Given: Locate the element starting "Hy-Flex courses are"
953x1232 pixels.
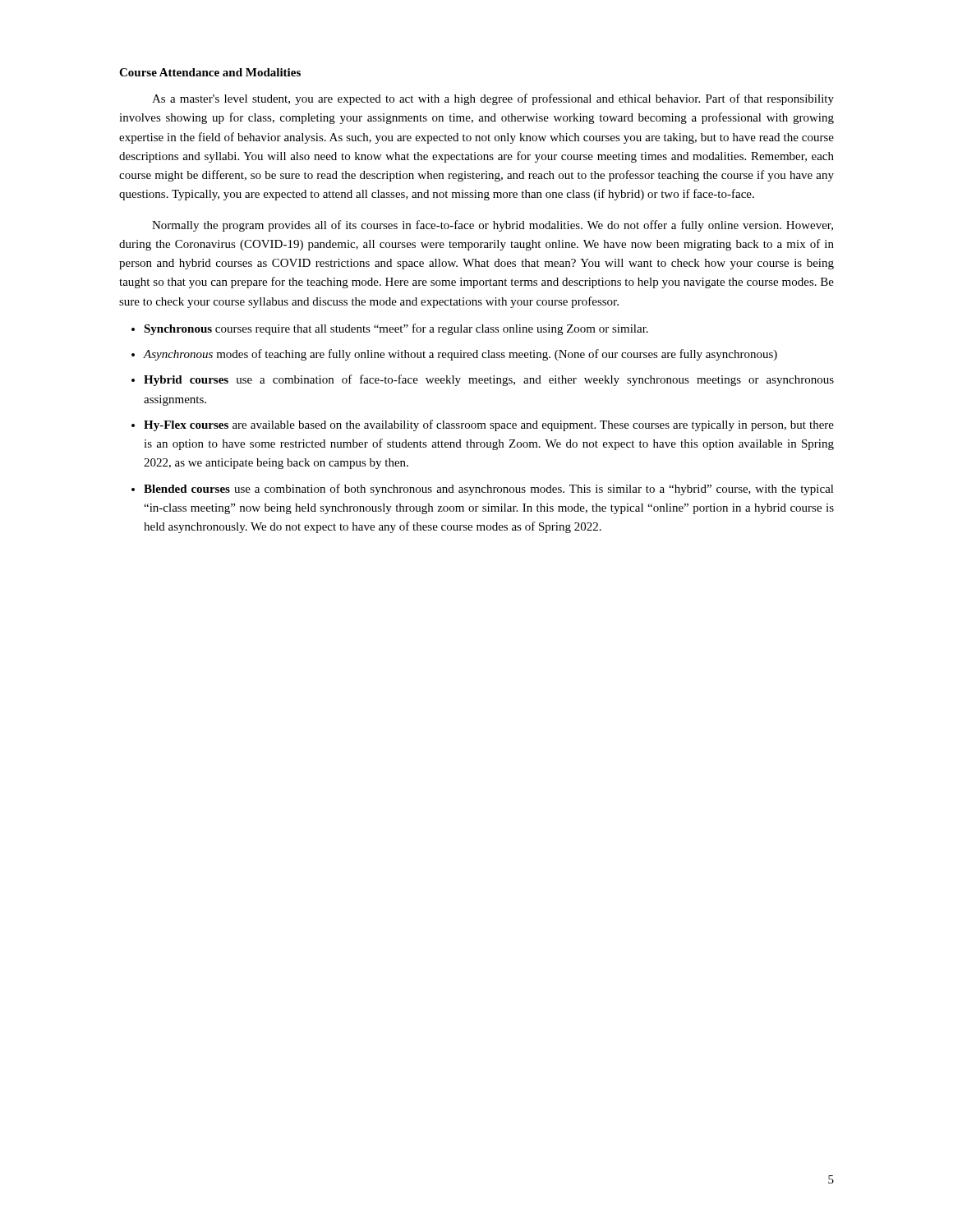Looking at the screenshot, I should click(489, 444).
